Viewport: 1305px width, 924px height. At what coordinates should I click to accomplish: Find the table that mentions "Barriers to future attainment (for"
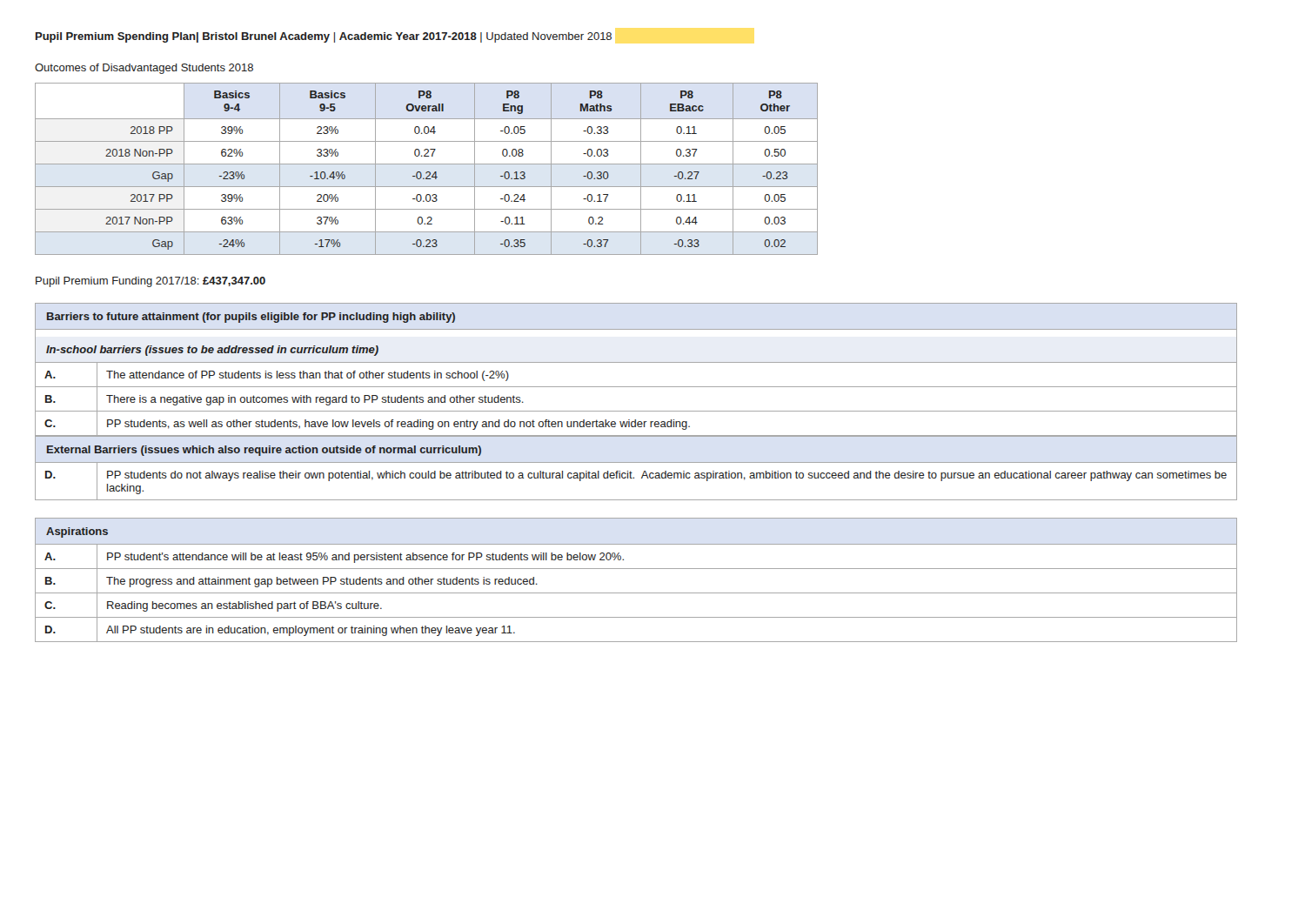[x=652, y=402]
